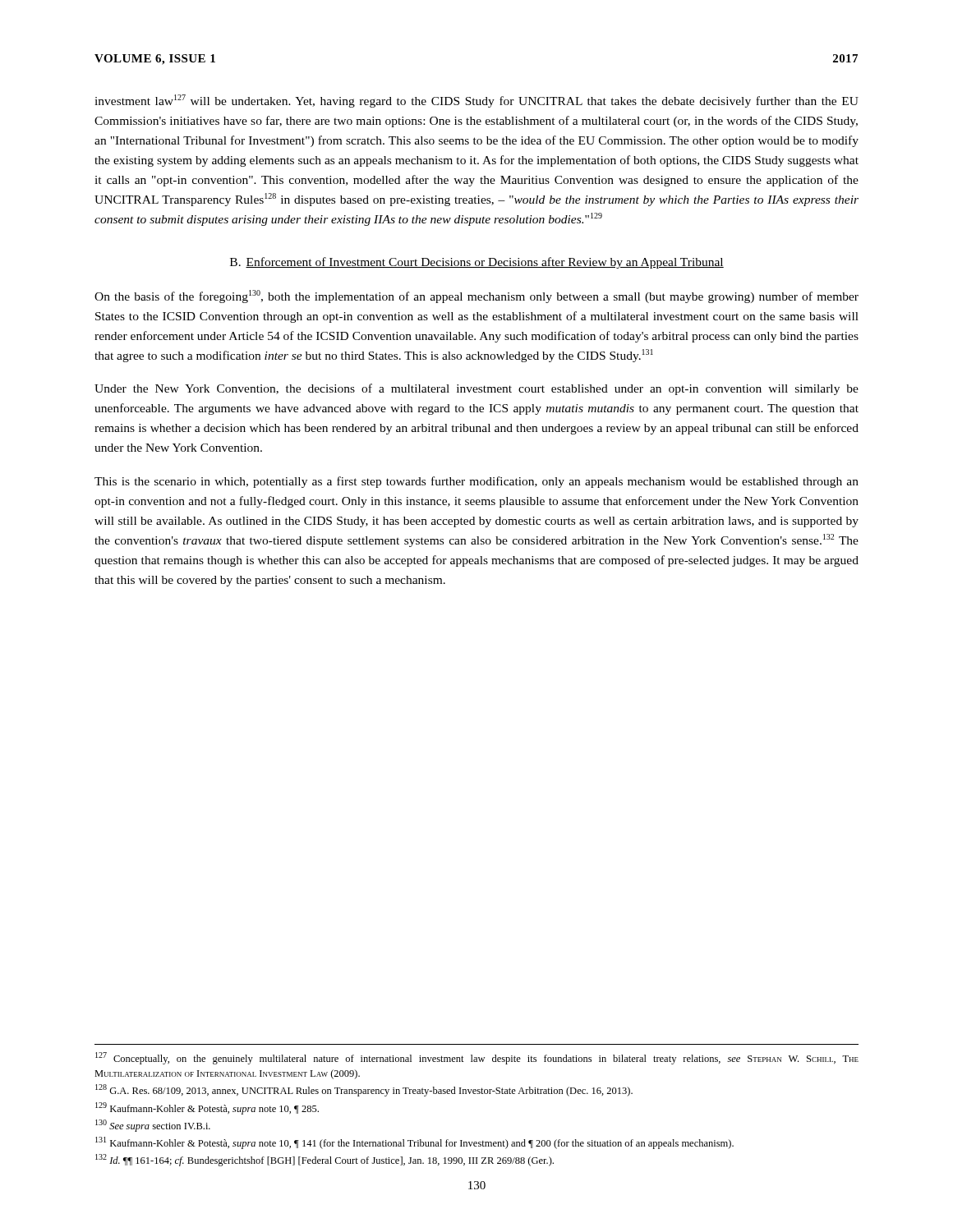Navigate to the element starting "This is the scenario in"
Viewport: 953px width, 1232px height.
pyautogui.click(x=476, y=530)
